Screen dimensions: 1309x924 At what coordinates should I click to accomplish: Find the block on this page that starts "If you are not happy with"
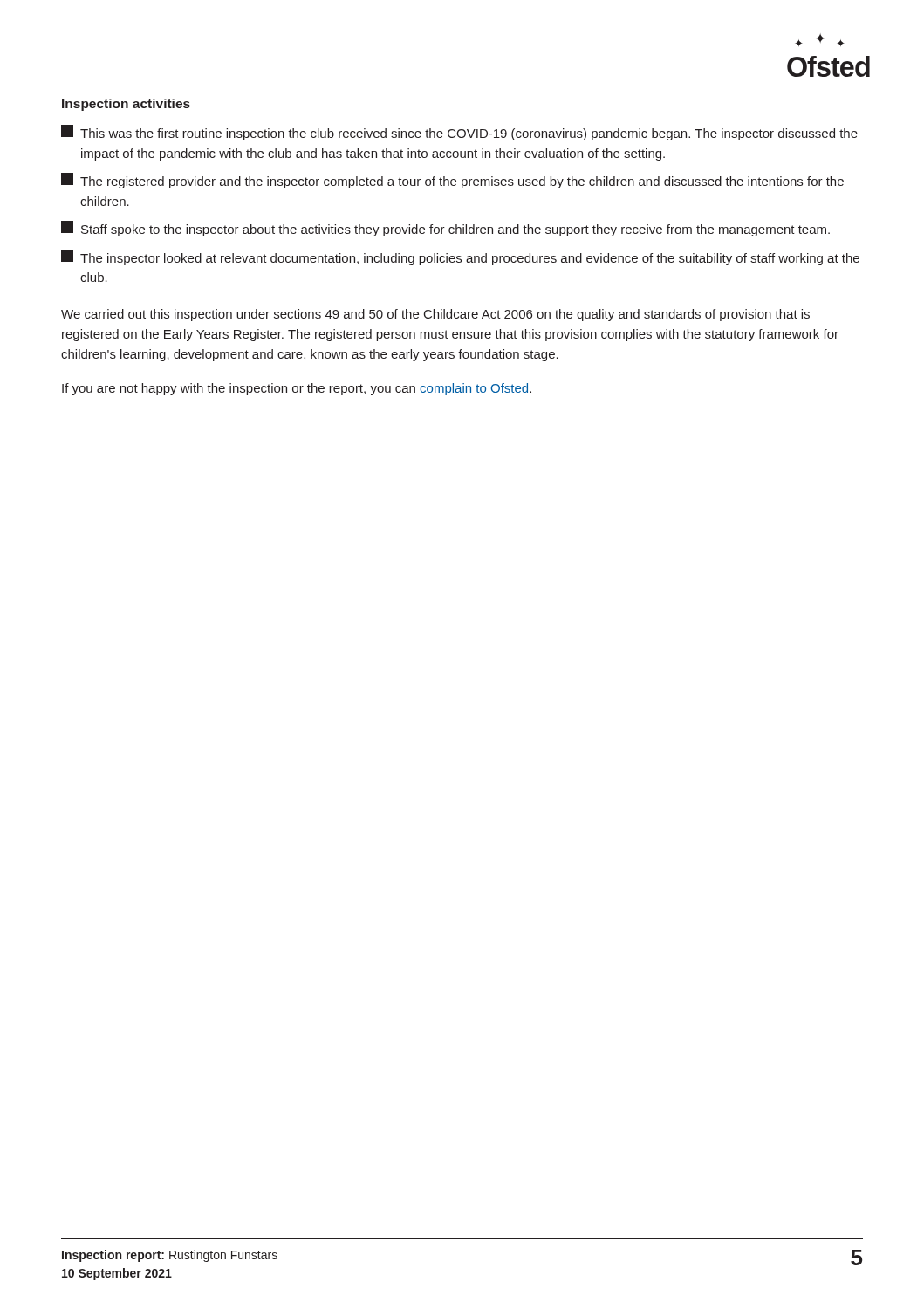(297, 388)
